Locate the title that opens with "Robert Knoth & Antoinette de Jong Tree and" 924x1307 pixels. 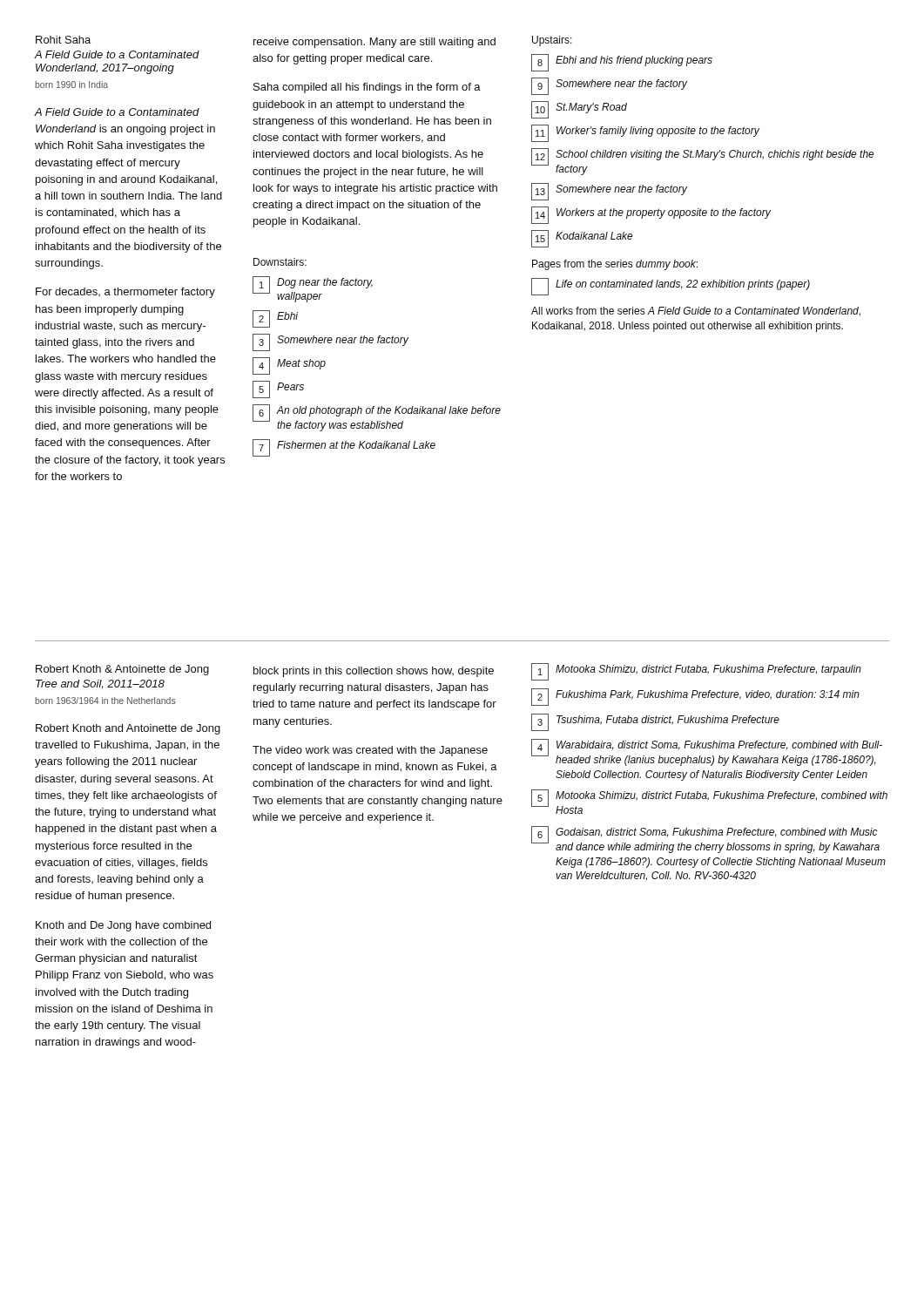coord(131,676)
